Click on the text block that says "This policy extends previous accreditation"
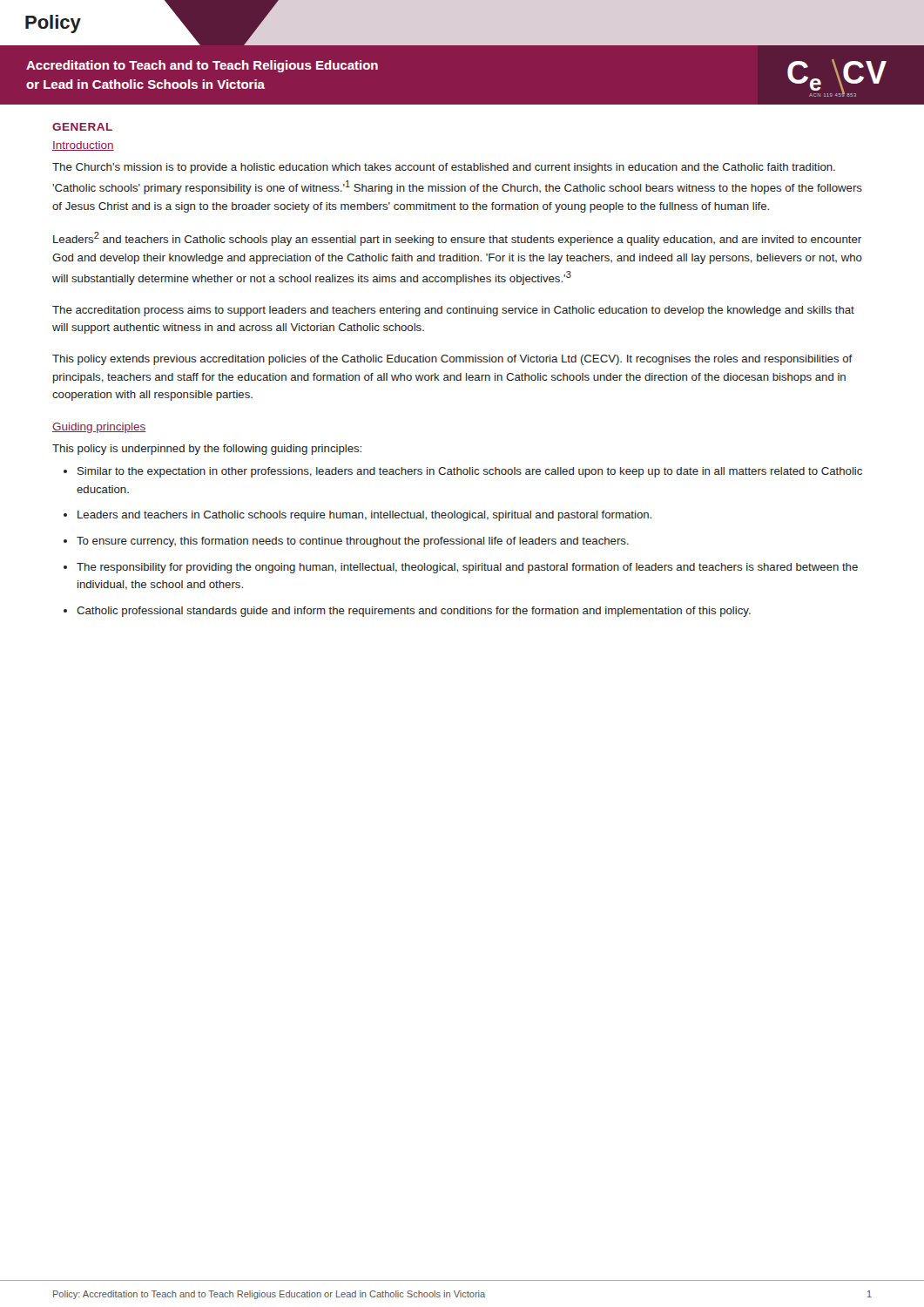This screenshot has width=924, height=1307. (452, 376)
